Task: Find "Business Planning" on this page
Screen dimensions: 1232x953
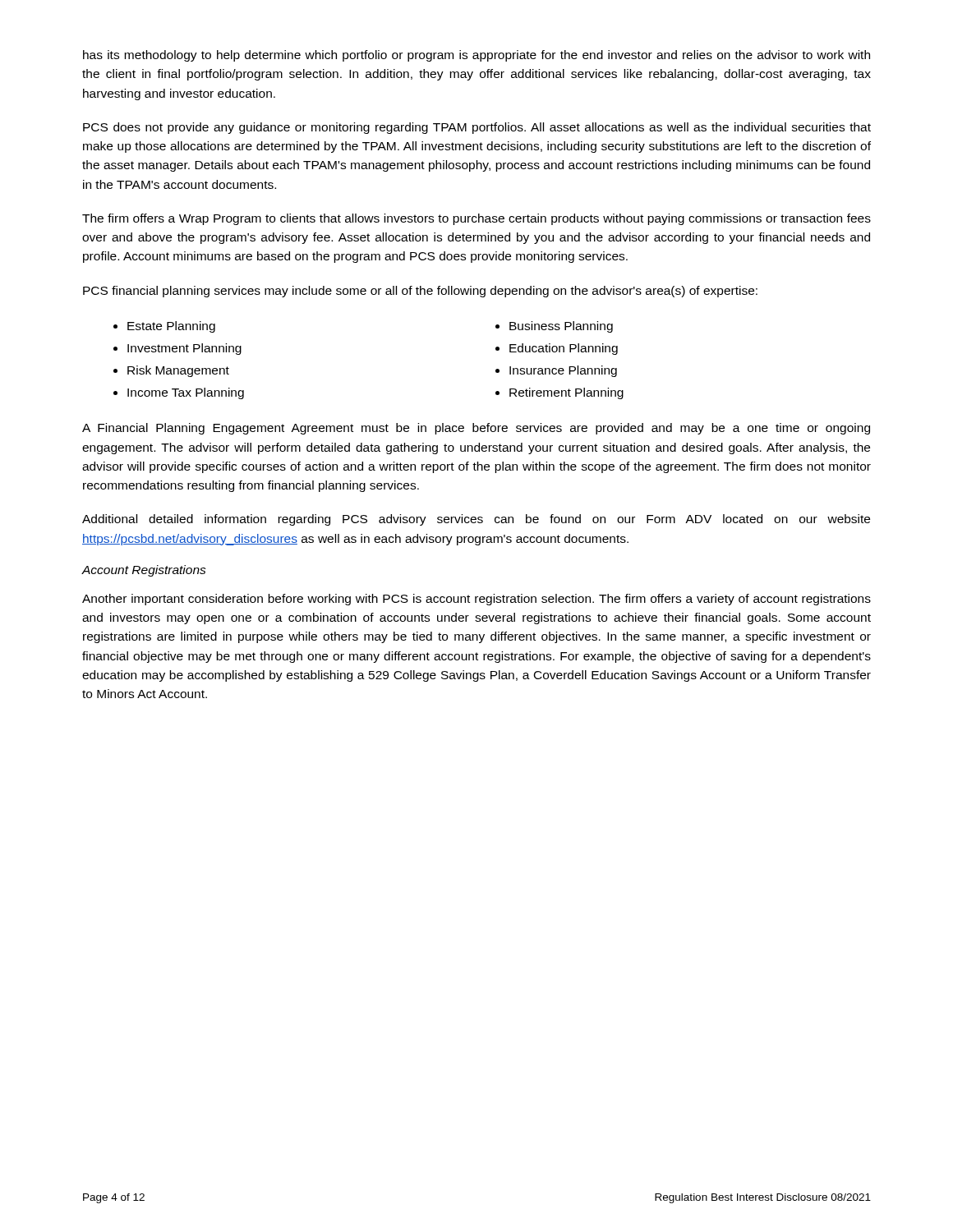Action: [561, 325]
